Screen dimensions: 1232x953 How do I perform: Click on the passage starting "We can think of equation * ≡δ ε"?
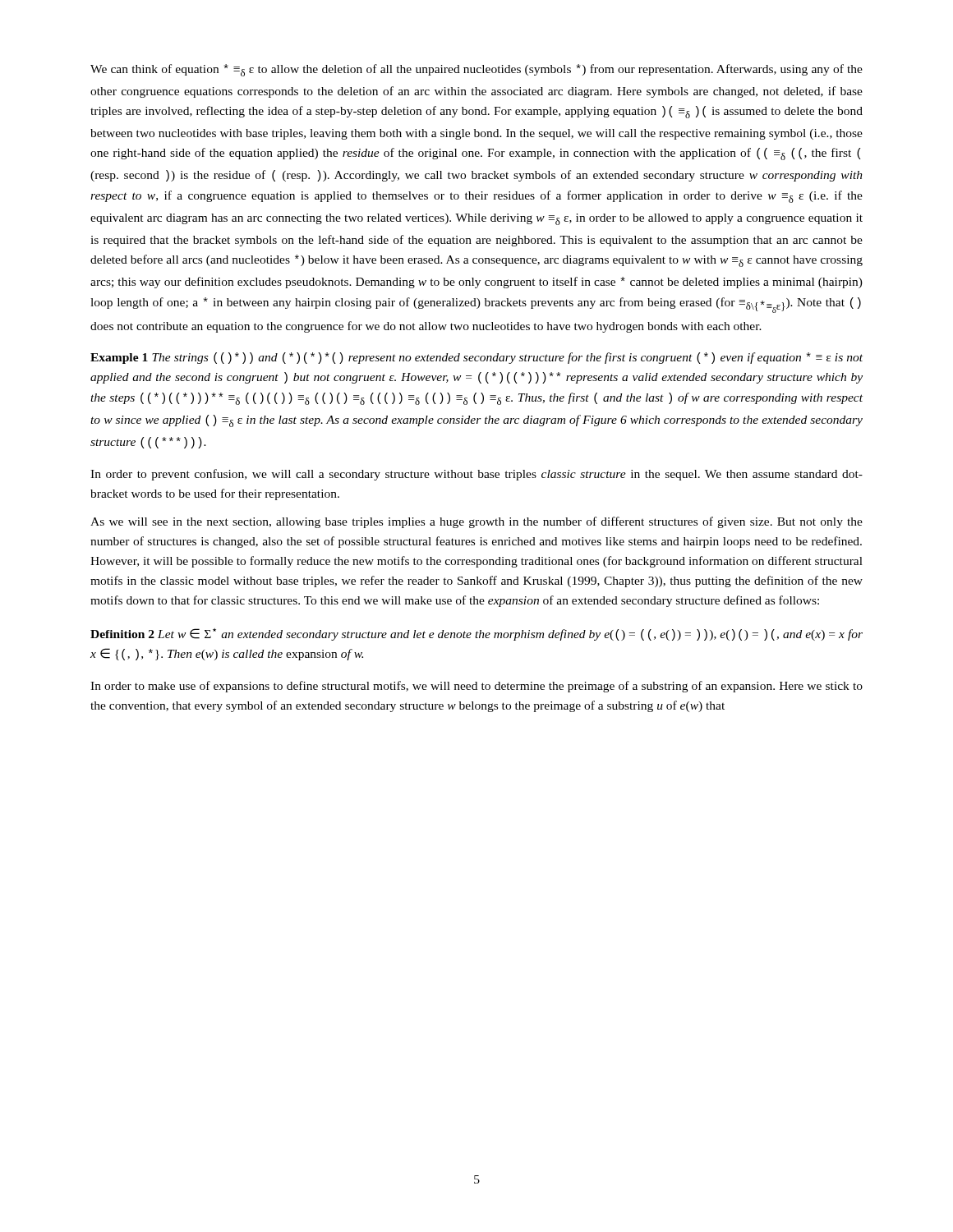click(476, 198)
